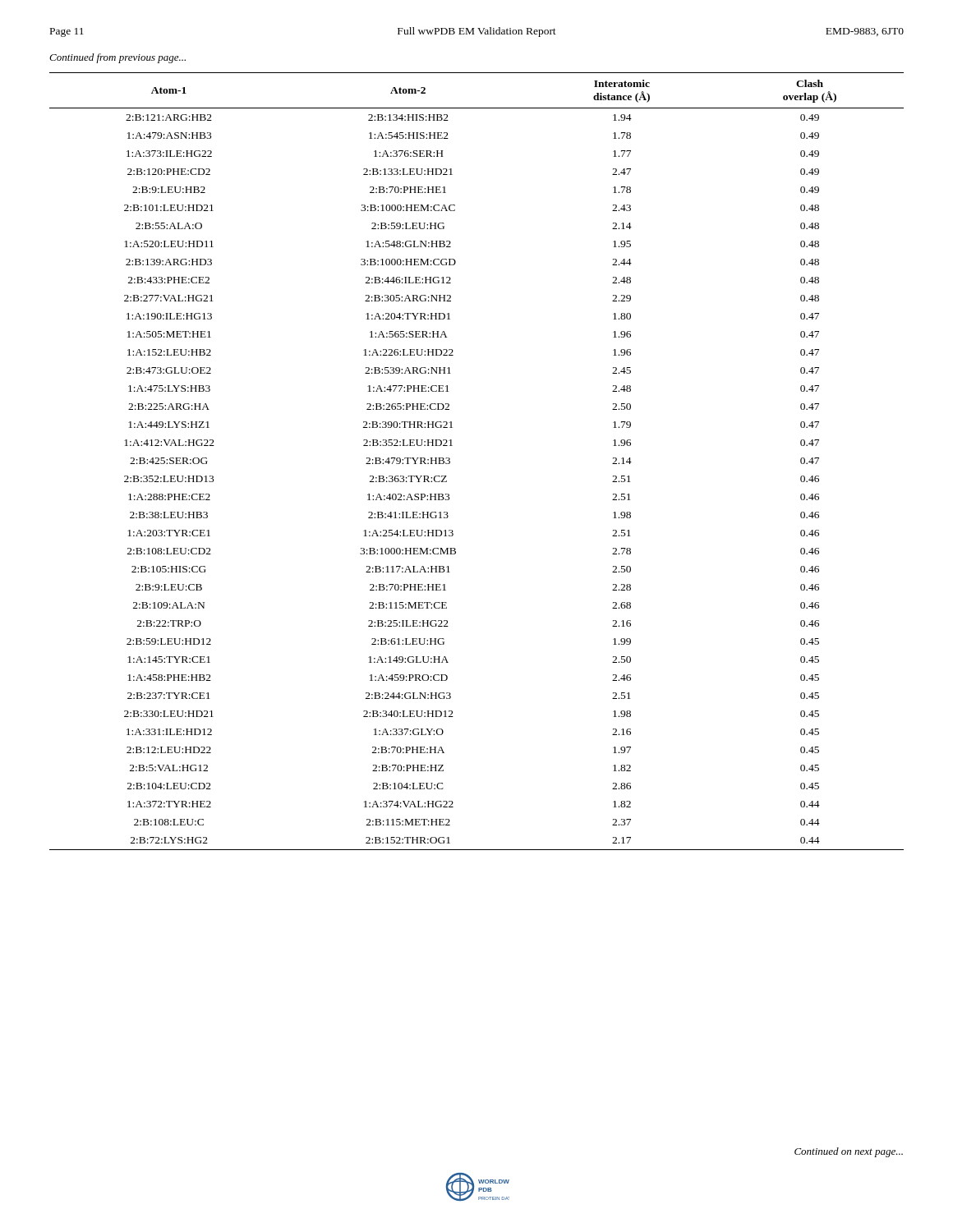The image size is (953, 1232).
Task: Select the logo
Action: click(x=476, y=1189)
